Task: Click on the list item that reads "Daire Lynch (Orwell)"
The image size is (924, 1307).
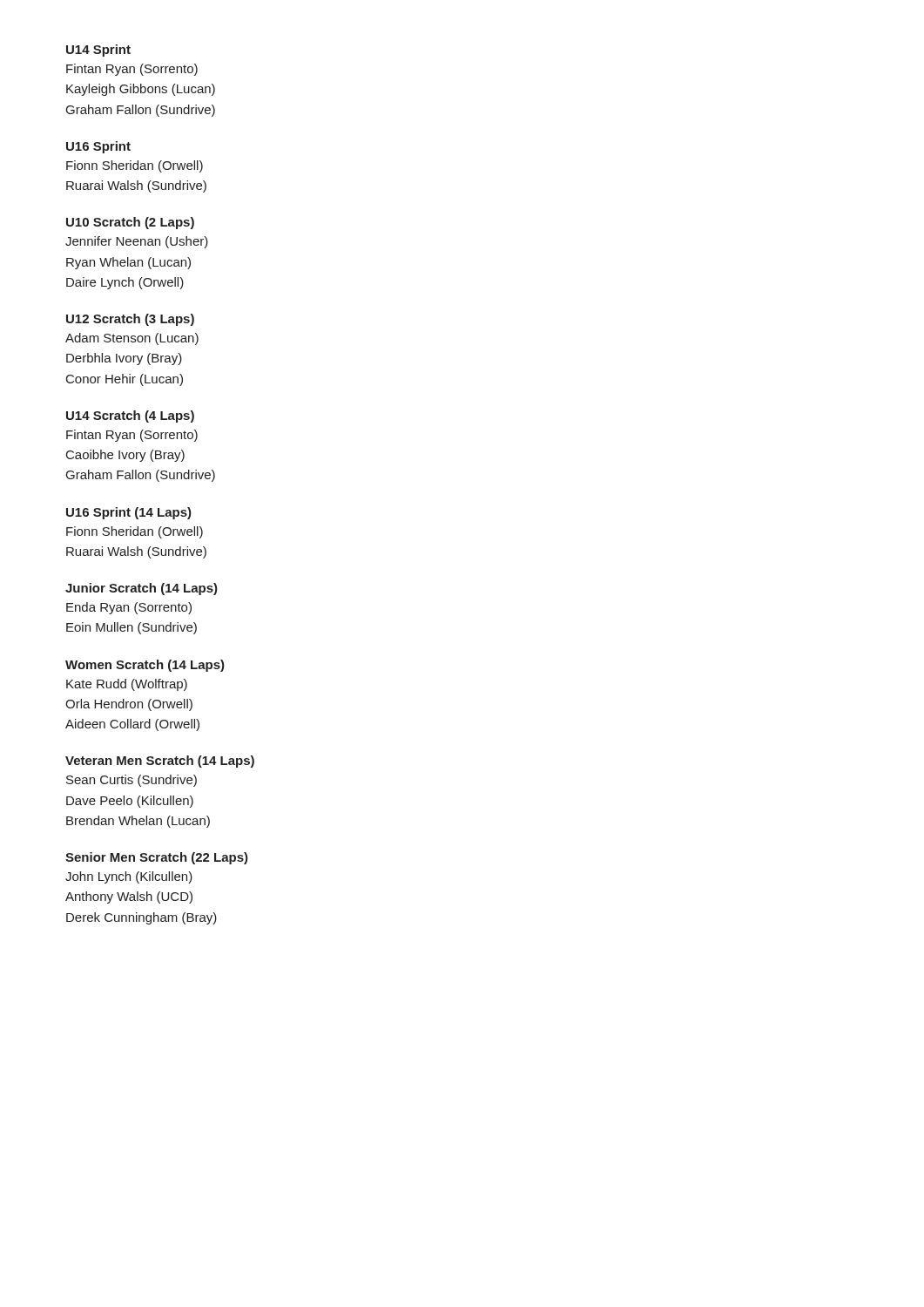Action: [125, 282]
